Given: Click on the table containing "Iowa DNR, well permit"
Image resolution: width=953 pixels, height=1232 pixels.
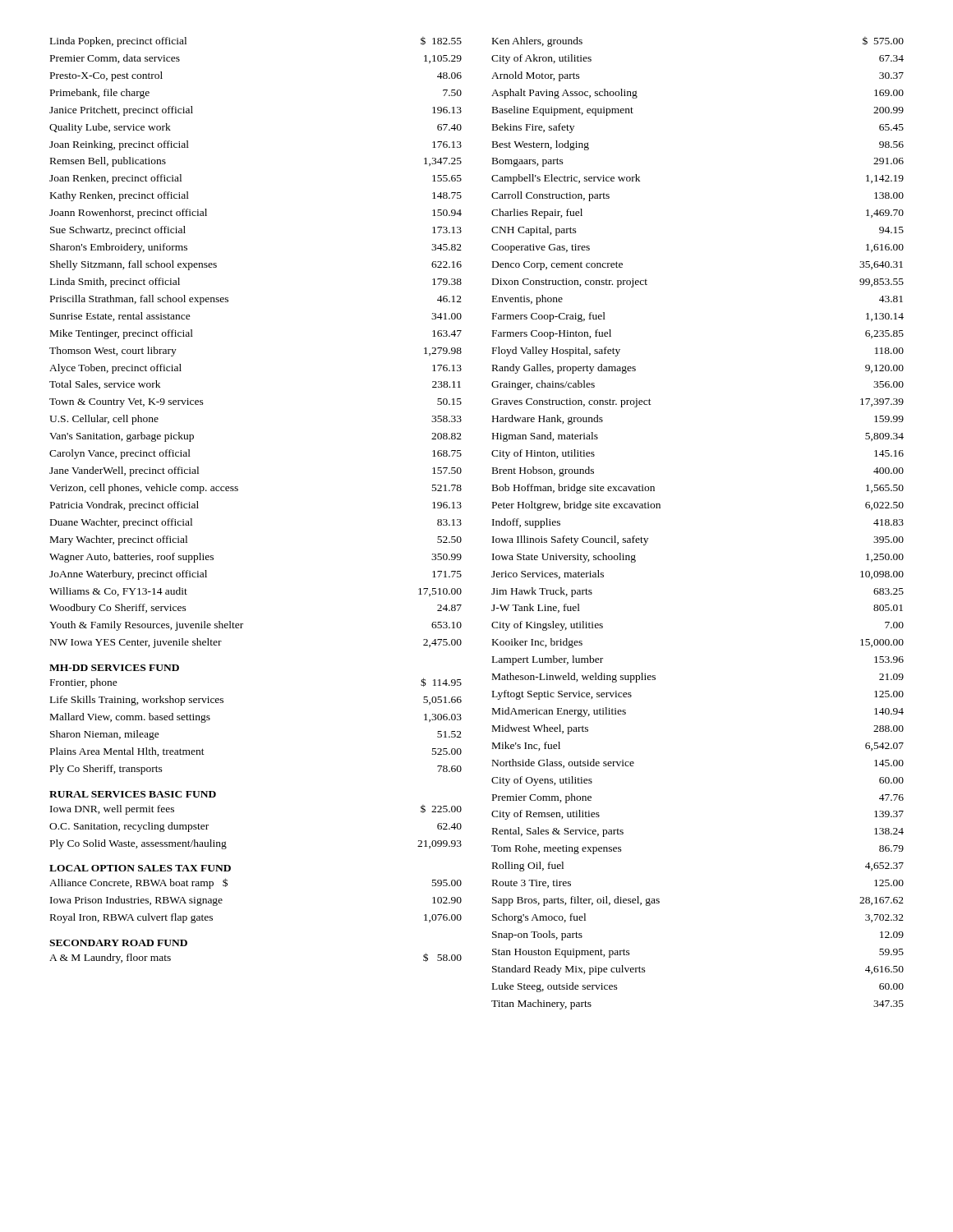Looking at the screenshot, I should [x=255, y=826].
